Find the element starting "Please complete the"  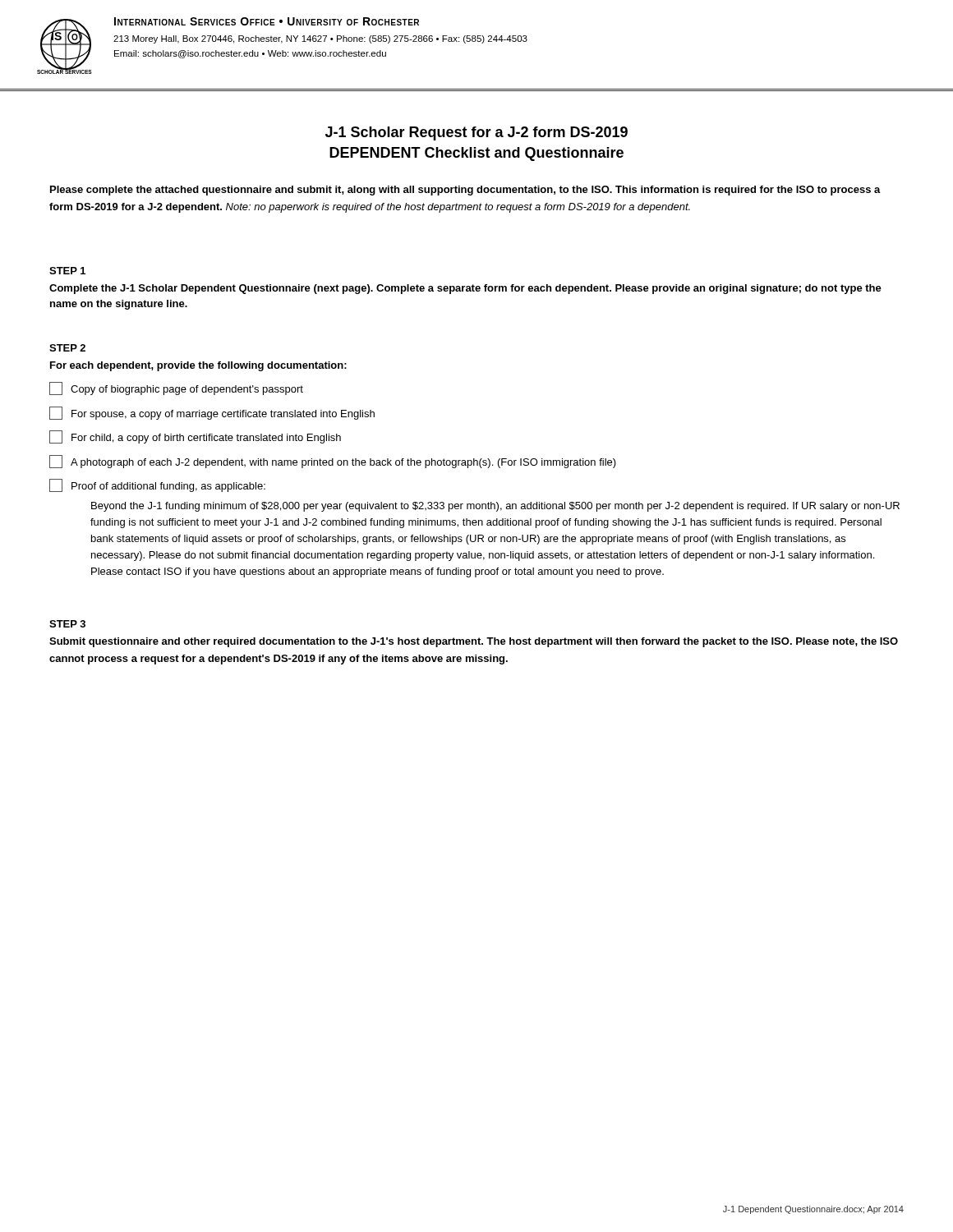(465, 198)
